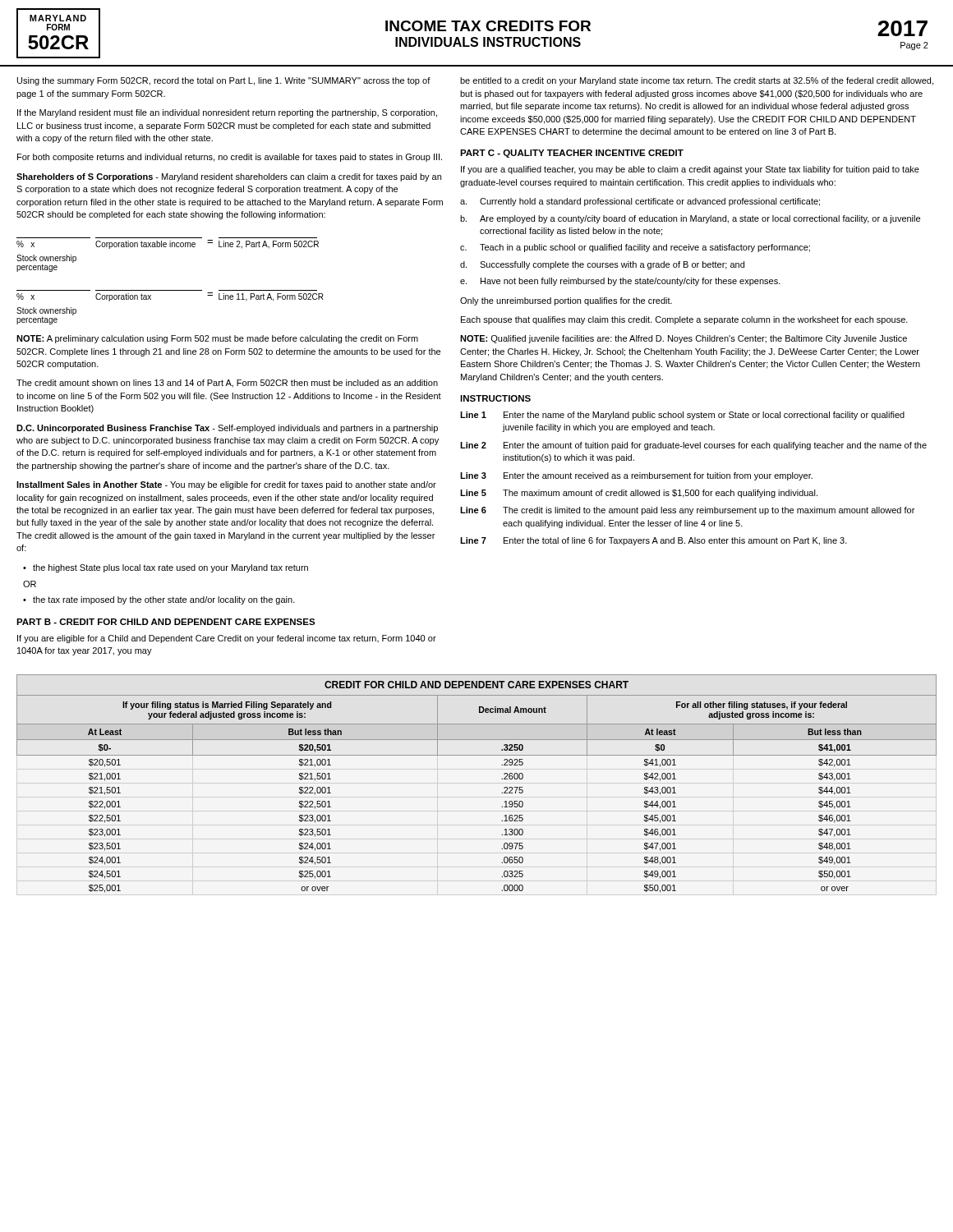Click on the text block that says "Using the summary"
953x1232 pixels.
coord(230,88)
